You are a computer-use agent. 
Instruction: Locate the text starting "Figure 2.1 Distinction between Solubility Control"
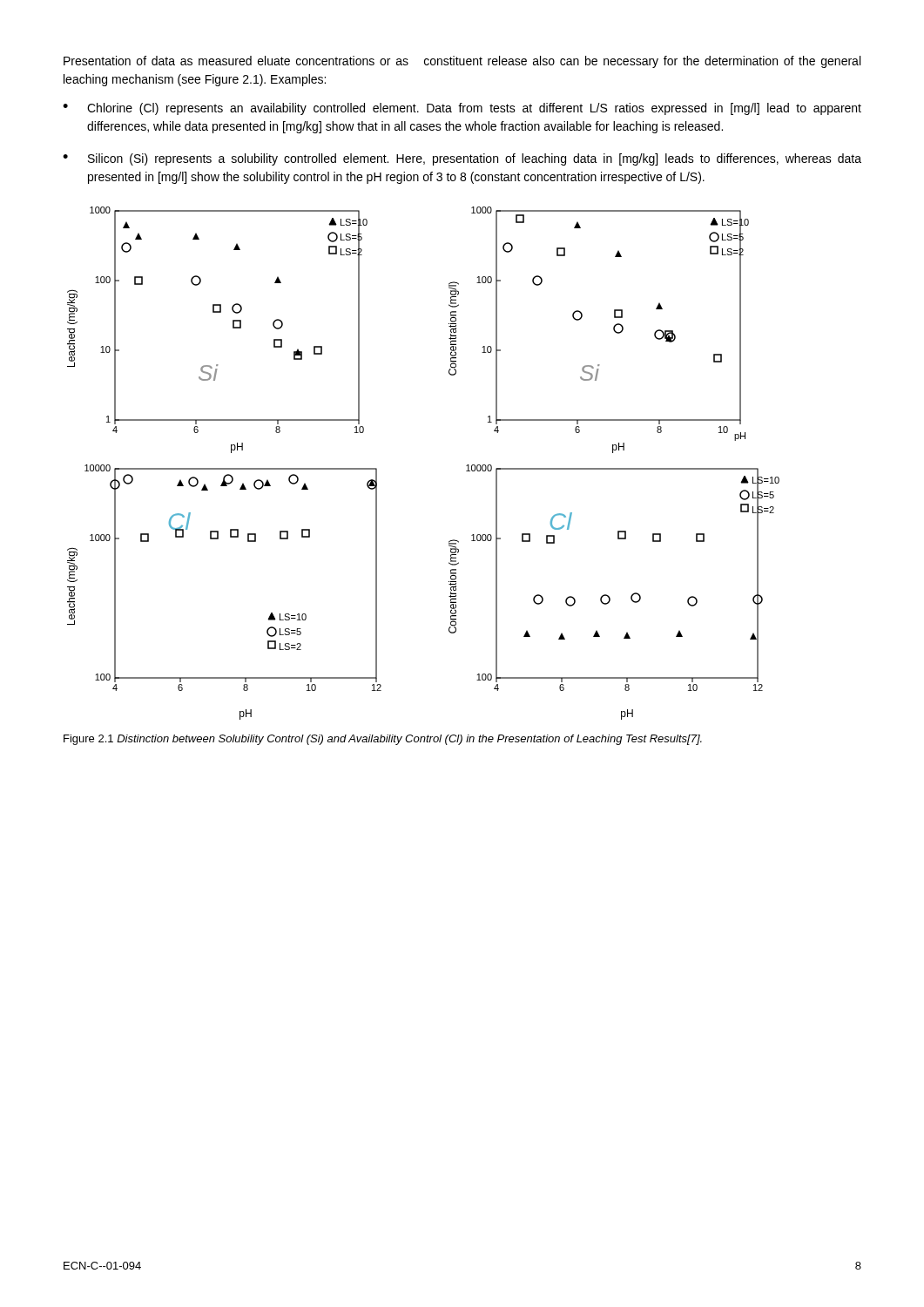pos(383,738)
